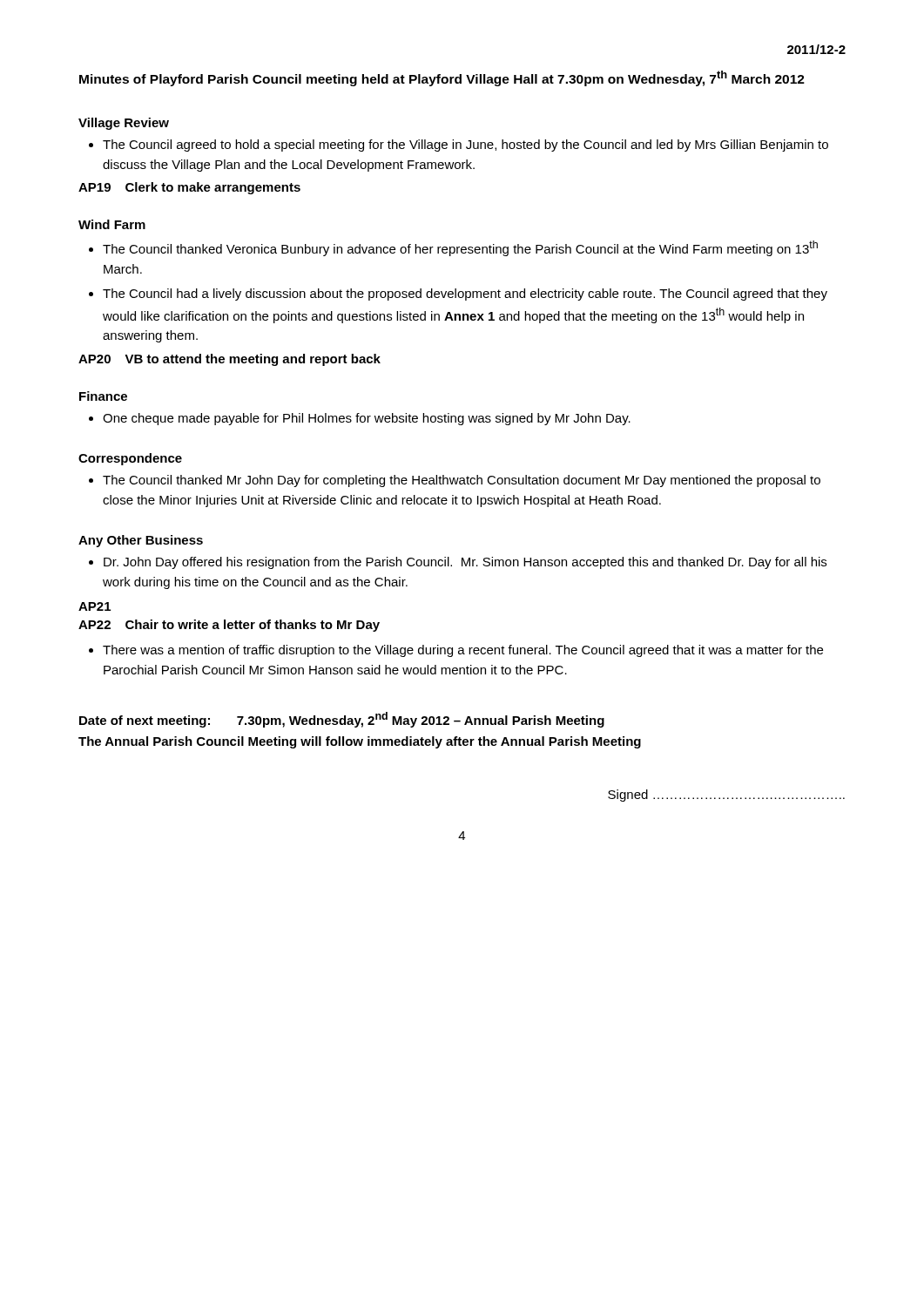Find the text block starting "AP22 Chair to write a letter"
The image size is (924, 1307).
[229, 625]
